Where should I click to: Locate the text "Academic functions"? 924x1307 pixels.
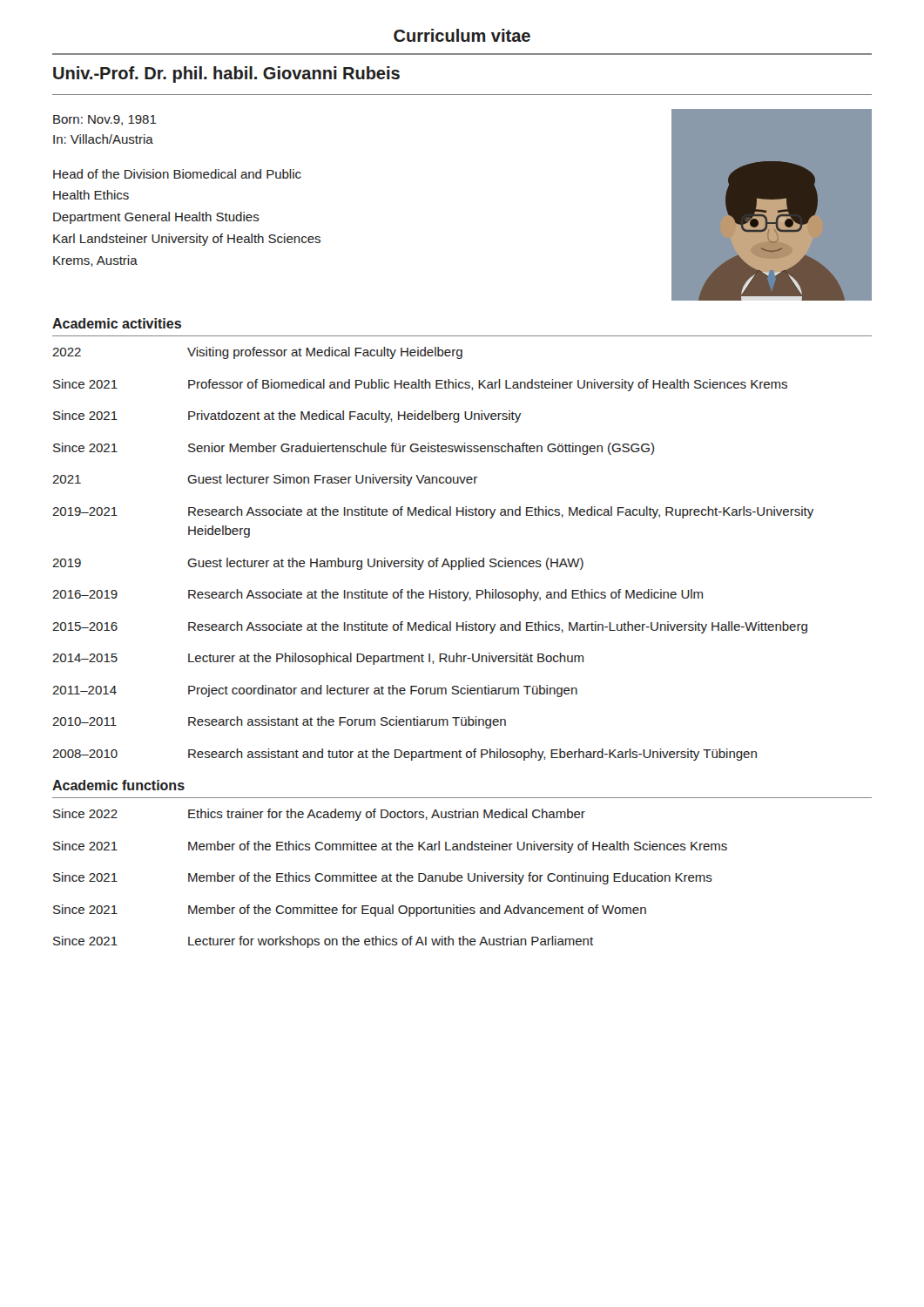(x=118, y=786)
